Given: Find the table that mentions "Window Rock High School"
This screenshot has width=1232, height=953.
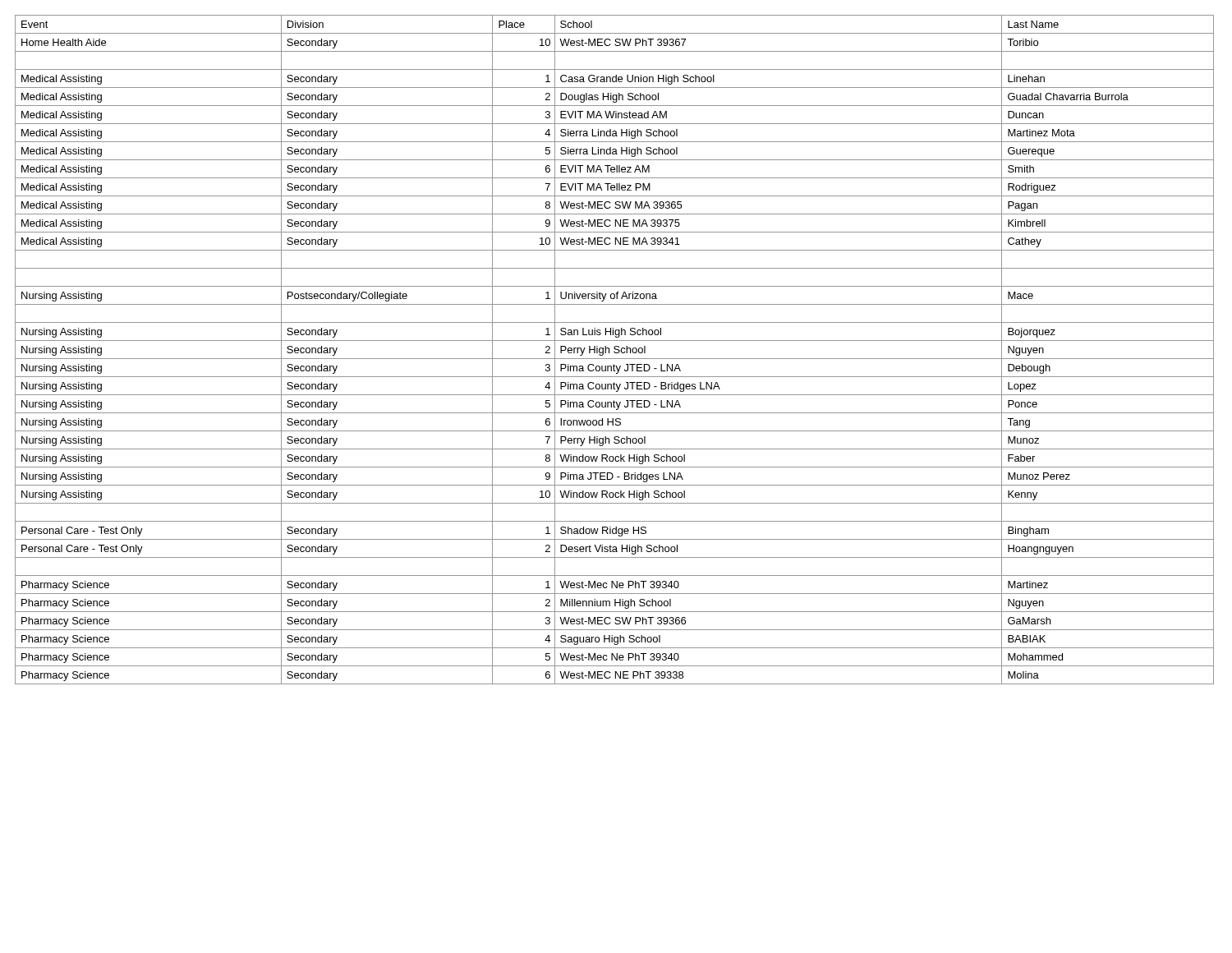Looking at the screenshot, I should coord(616,350).
